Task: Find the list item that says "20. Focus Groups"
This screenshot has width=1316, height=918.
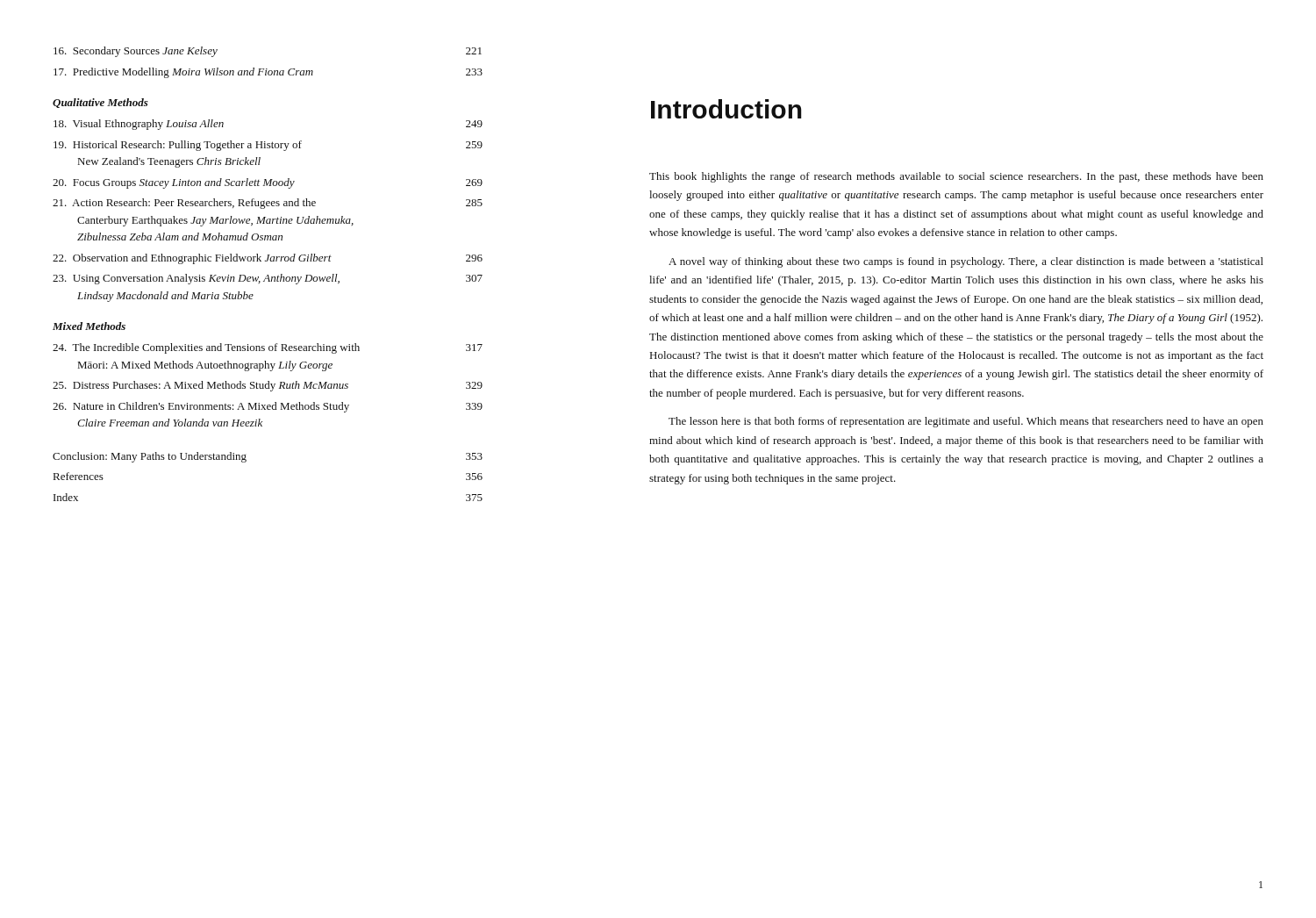Action: (x=268, y=182)
